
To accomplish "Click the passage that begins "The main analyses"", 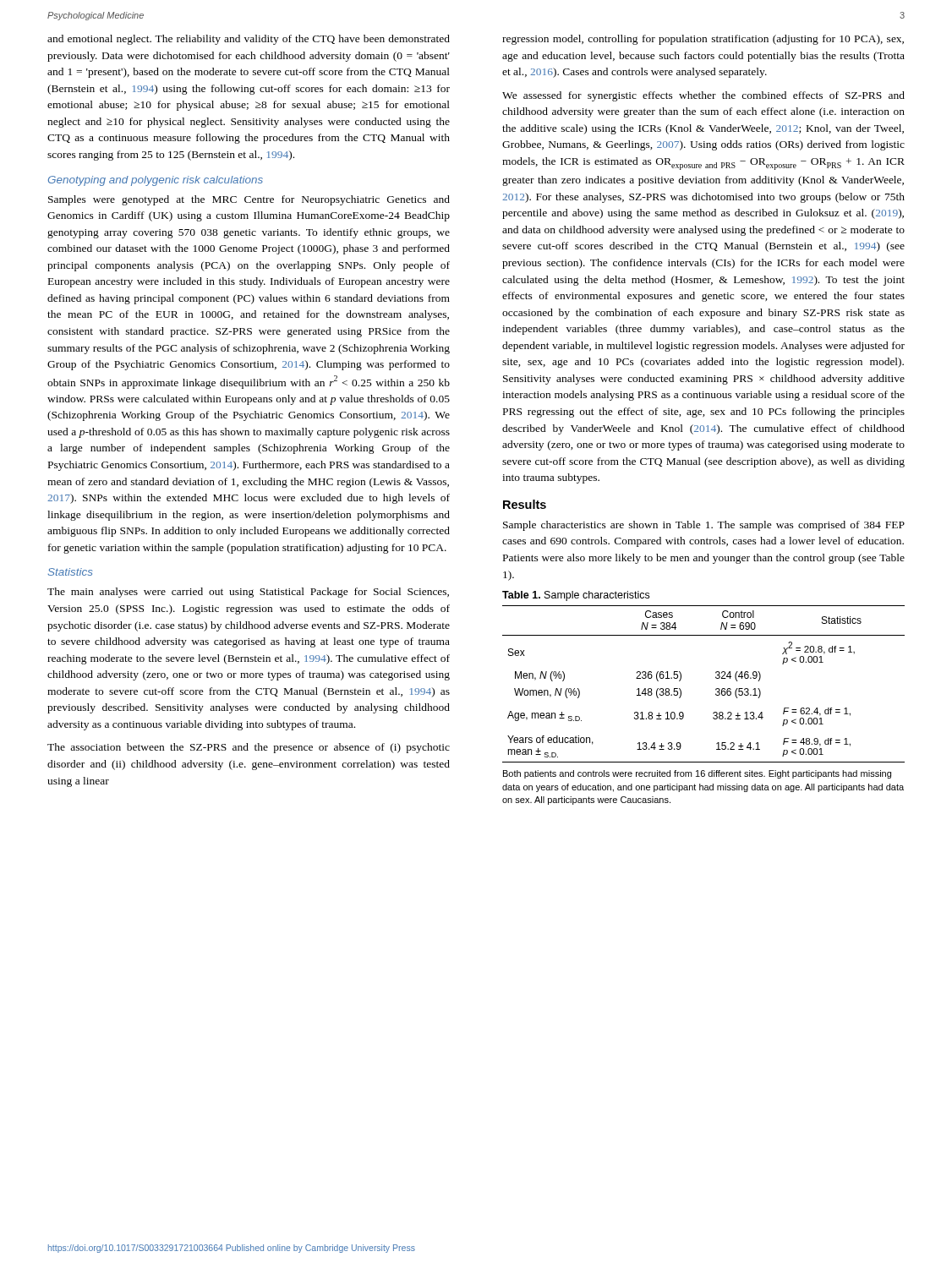I will 249,686.
